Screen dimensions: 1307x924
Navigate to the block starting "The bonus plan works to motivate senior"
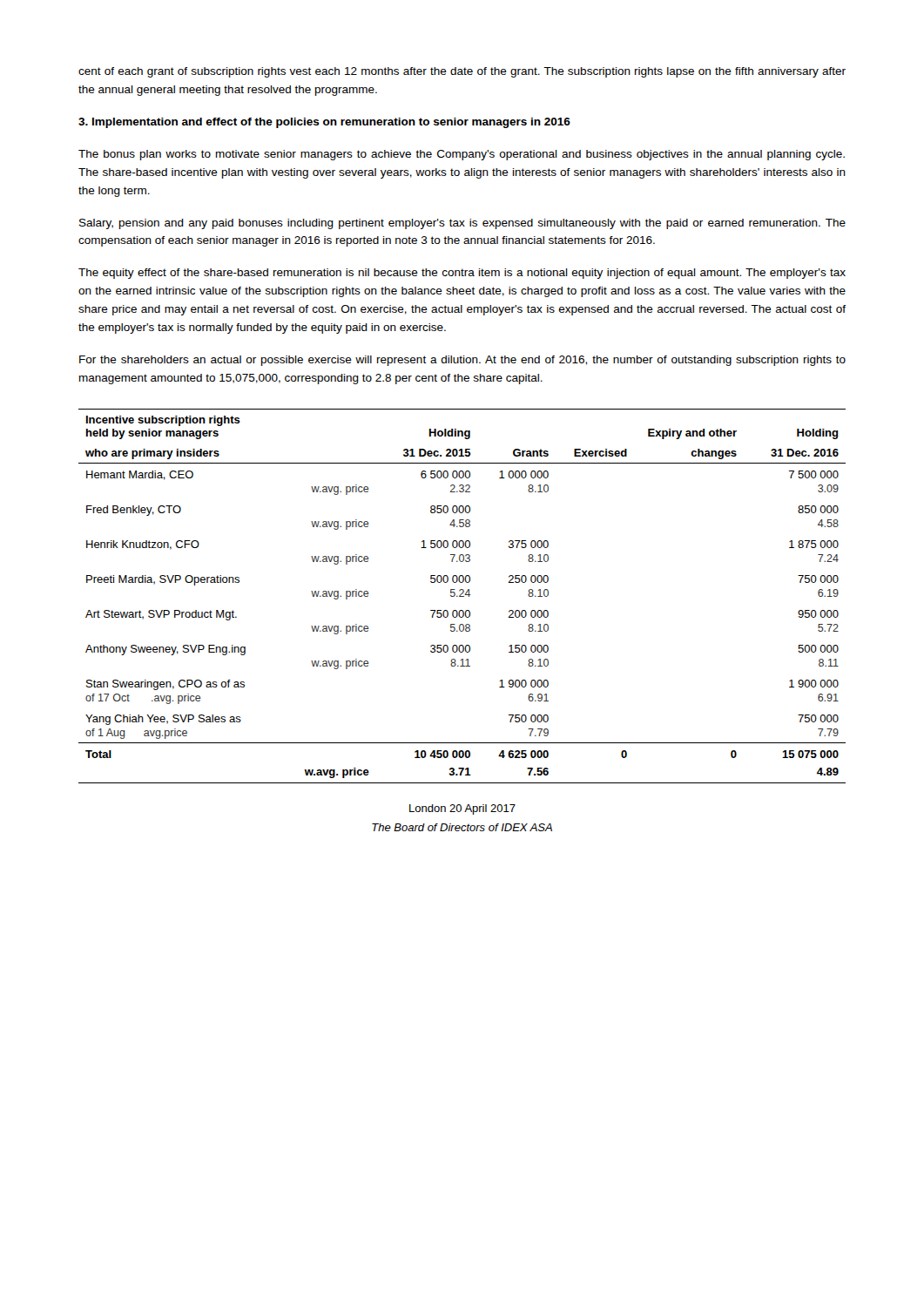pyautogui.click(x=462, y=172)
